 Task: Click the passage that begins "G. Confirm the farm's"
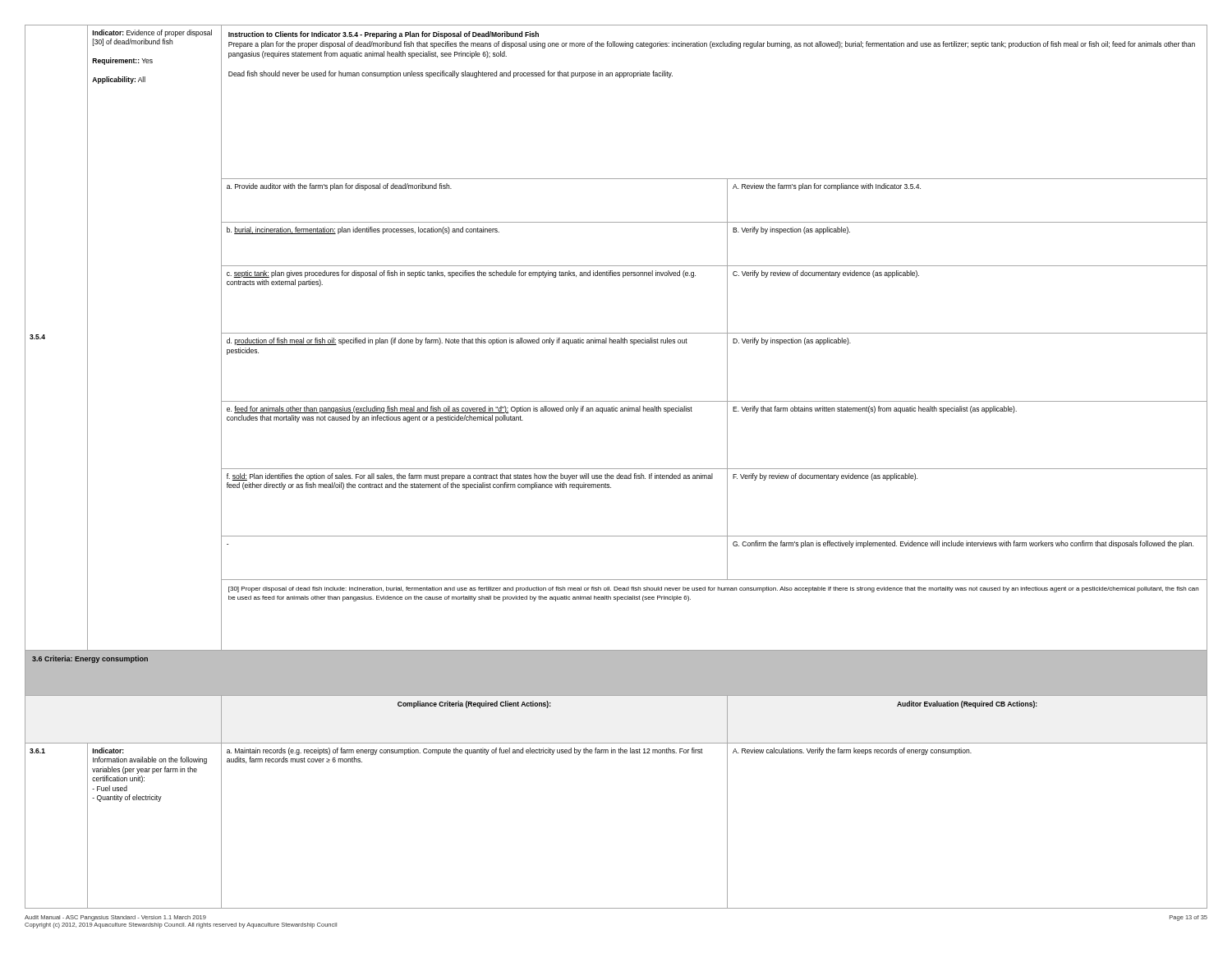963,544
